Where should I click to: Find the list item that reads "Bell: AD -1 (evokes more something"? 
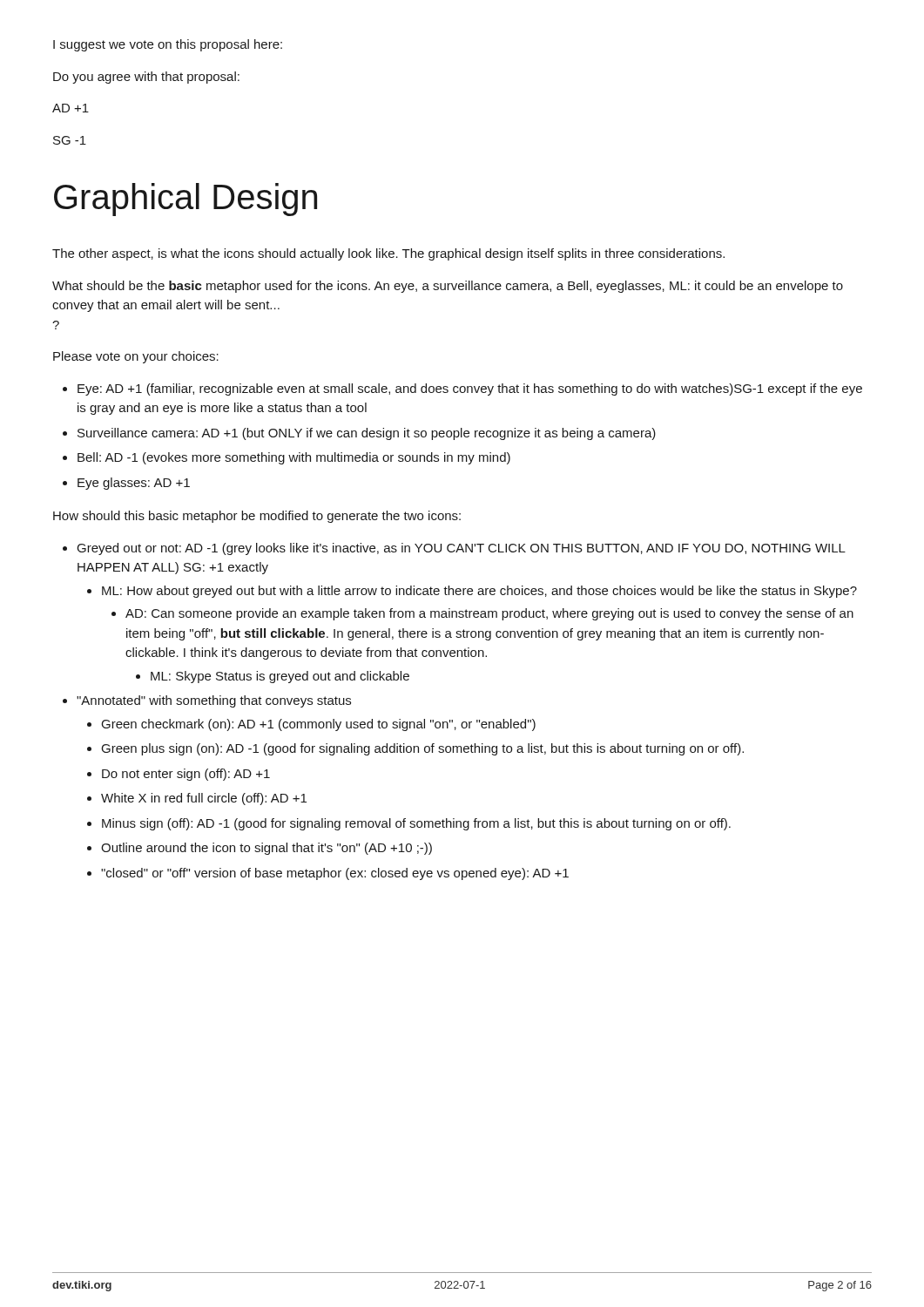coord(294,457)
